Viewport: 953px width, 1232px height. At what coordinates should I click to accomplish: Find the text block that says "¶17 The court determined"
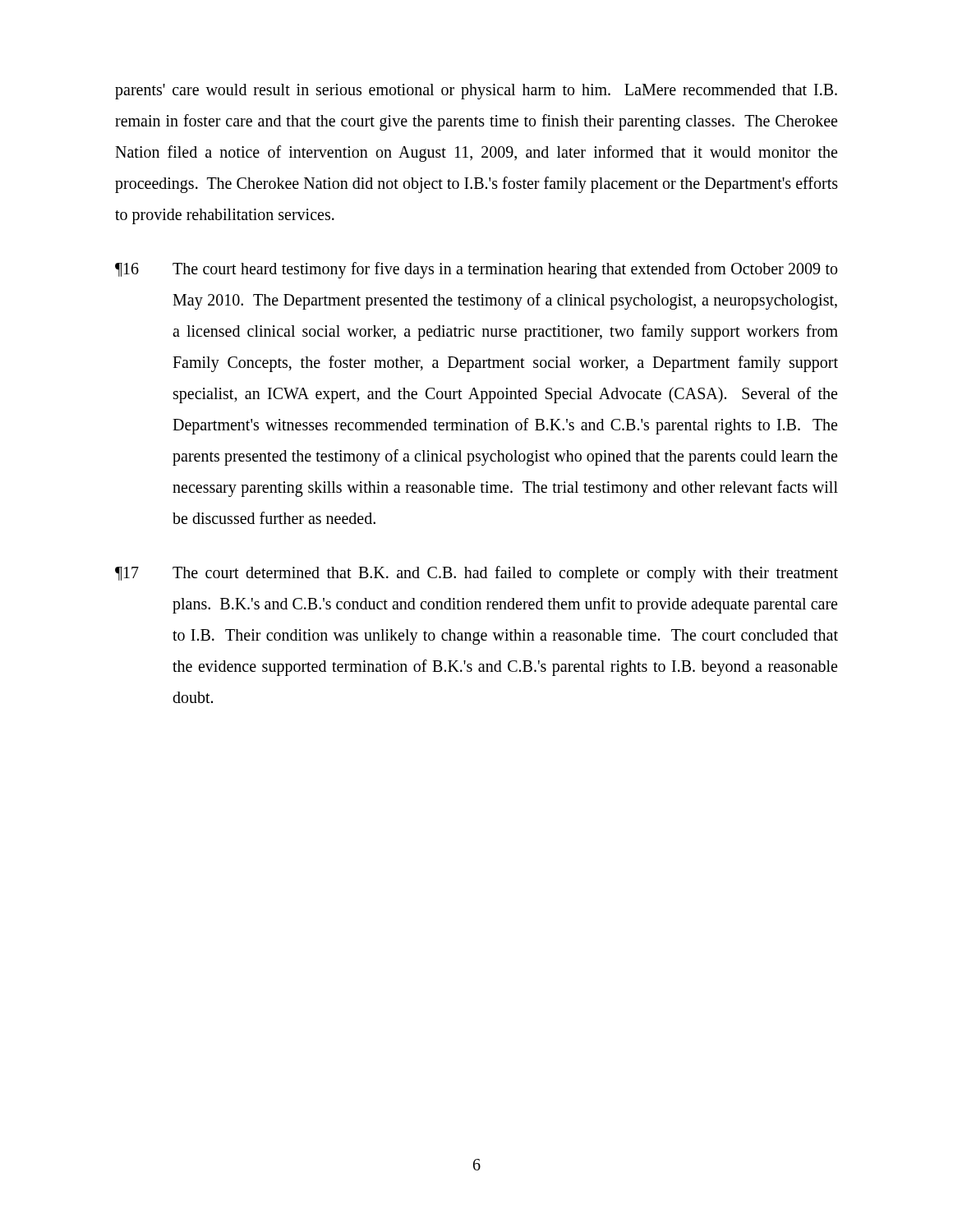point(476,635)
